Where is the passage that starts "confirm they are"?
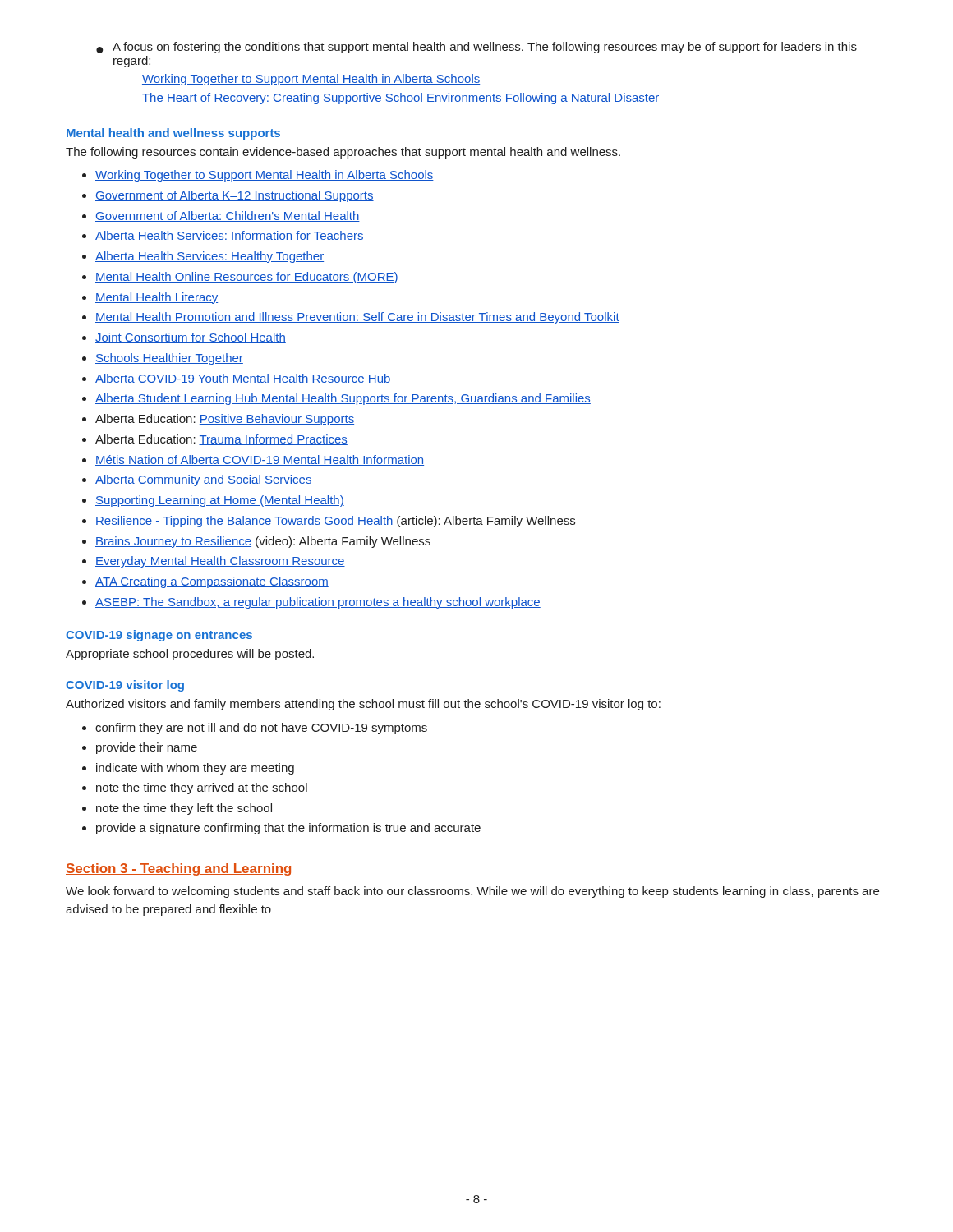 tap(261, 727)
